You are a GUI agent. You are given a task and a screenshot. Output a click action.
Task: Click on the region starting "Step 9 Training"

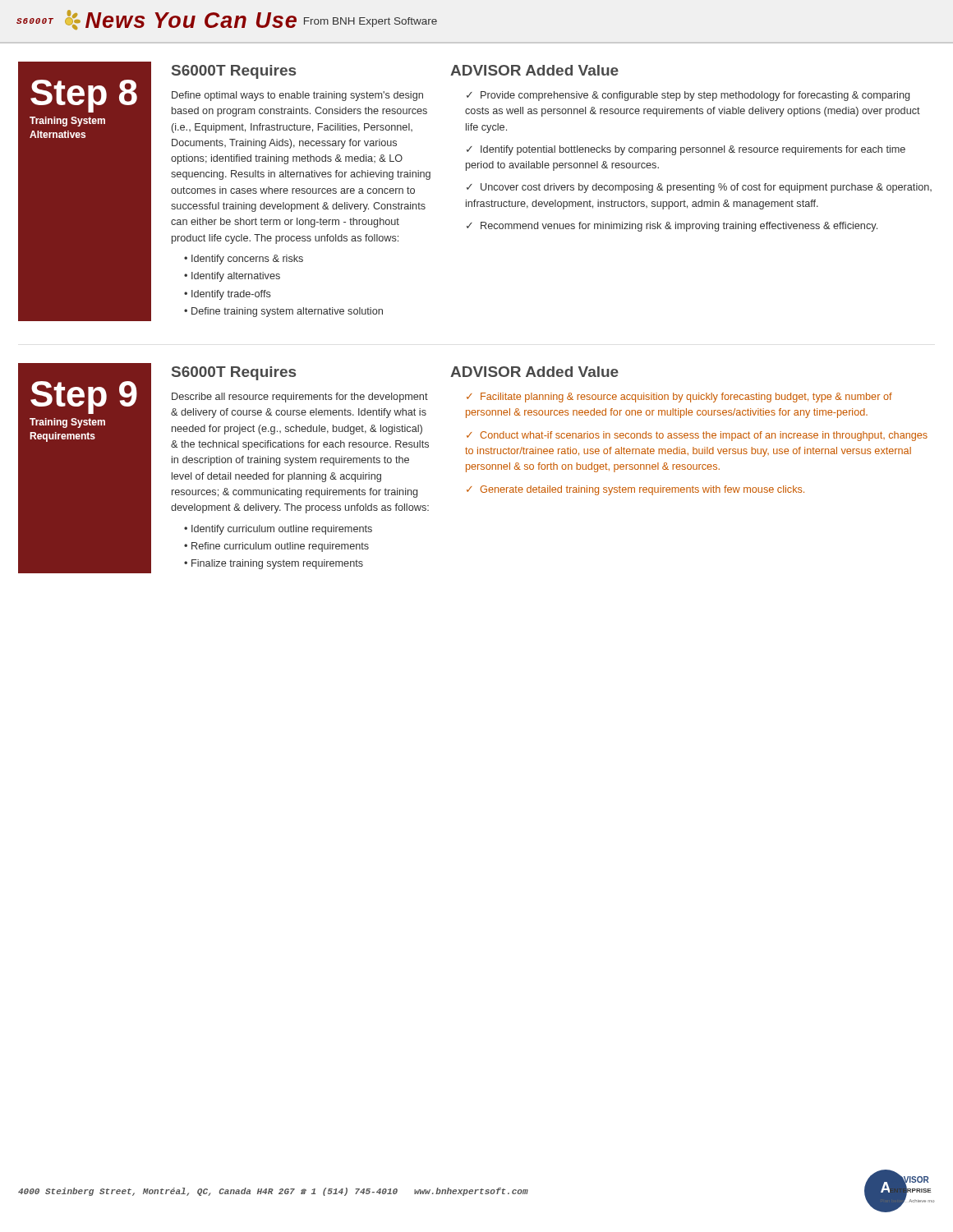coord(476,468)
